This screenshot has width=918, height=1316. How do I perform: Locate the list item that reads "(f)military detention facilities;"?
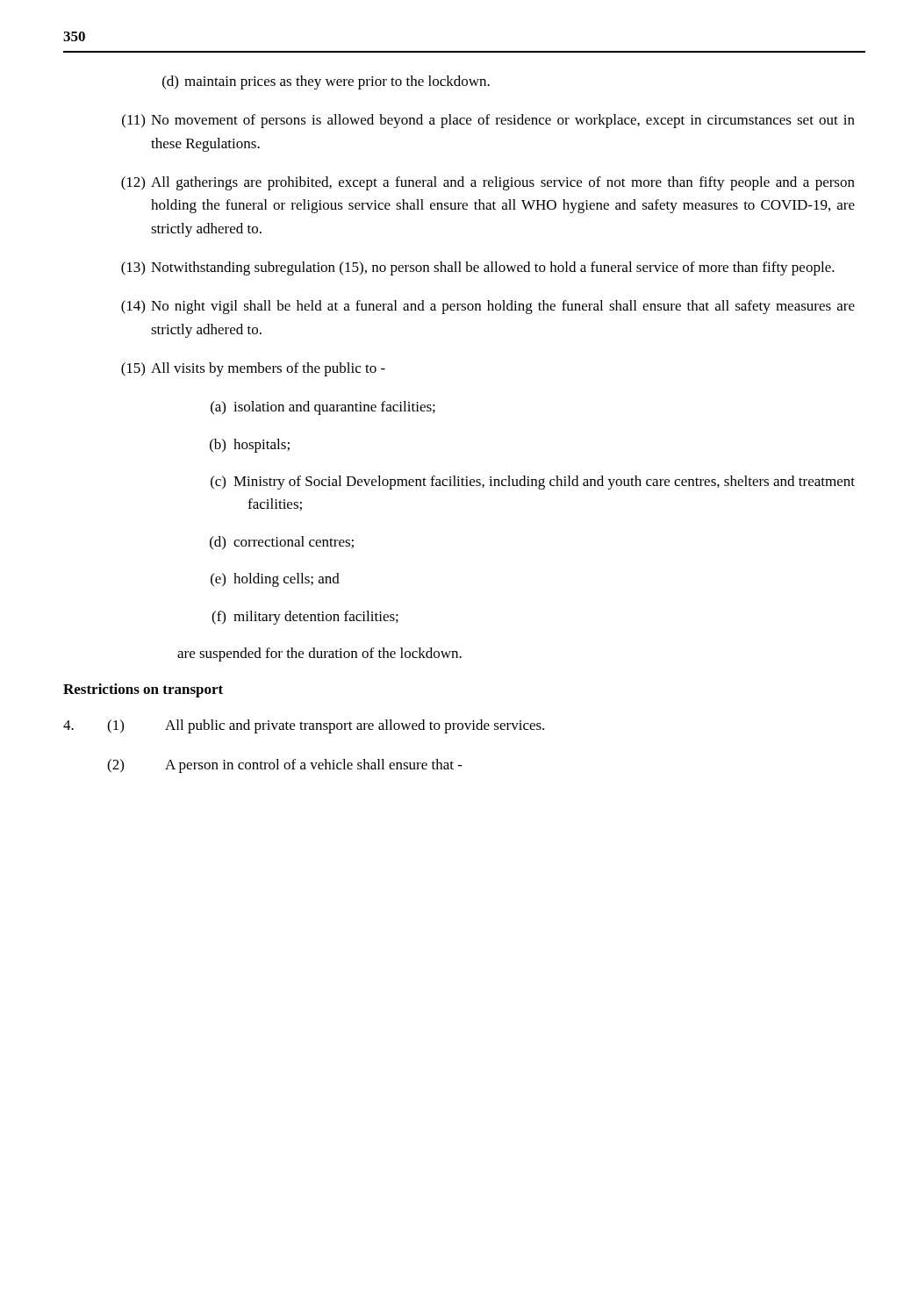coord(288,616)
